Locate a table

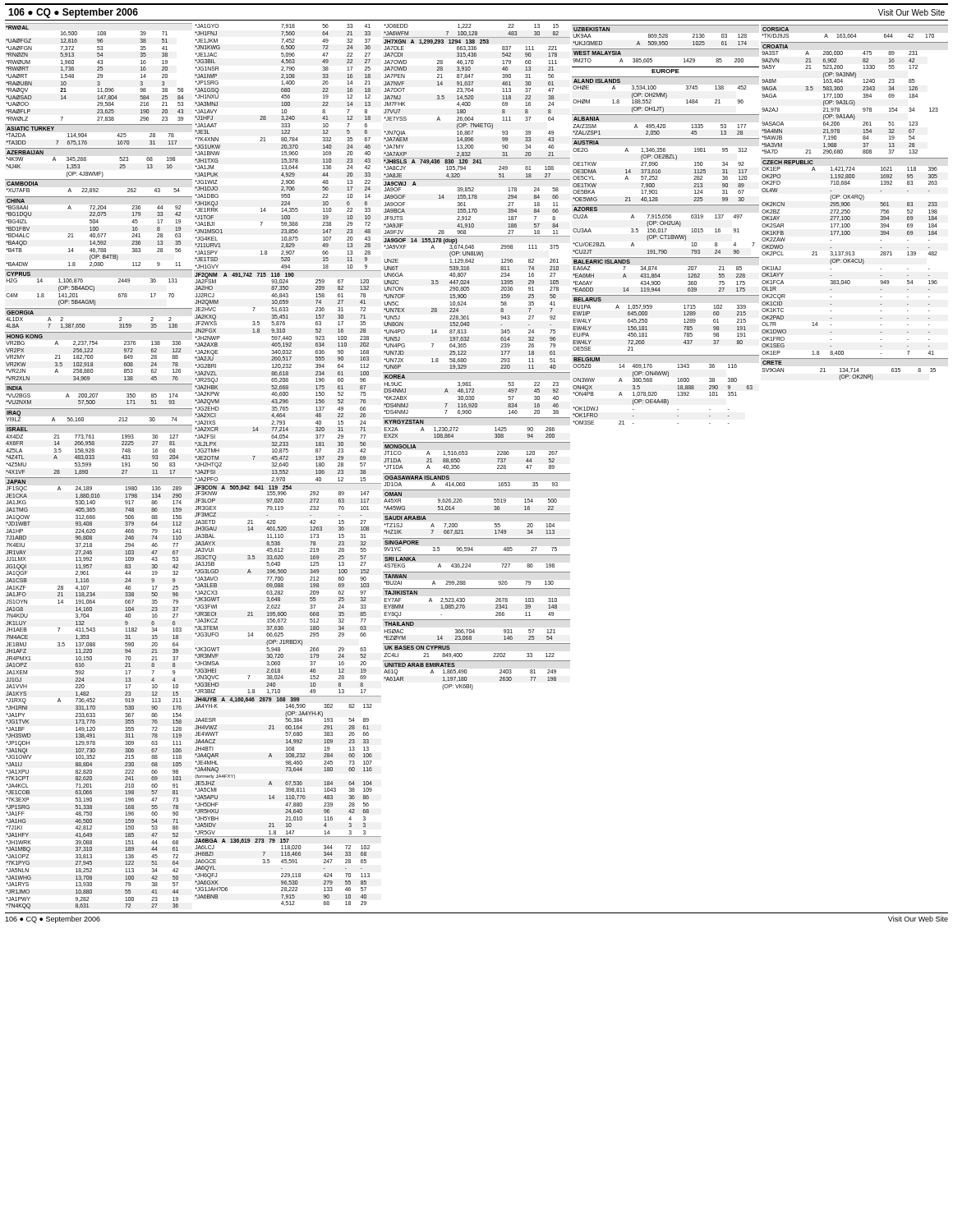476,466
